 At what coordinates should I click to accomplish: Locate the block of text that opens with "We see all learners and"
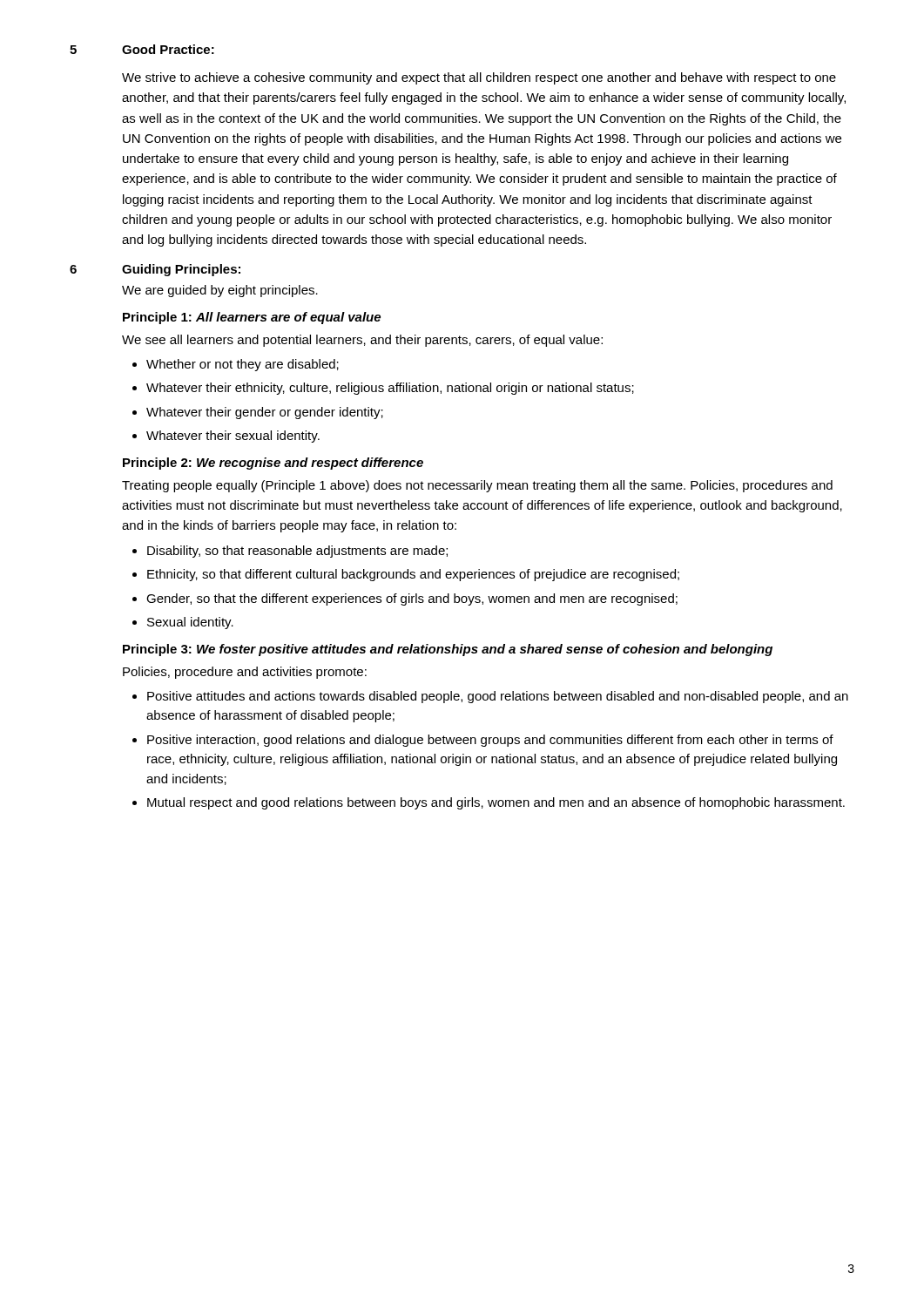[363, 339]
